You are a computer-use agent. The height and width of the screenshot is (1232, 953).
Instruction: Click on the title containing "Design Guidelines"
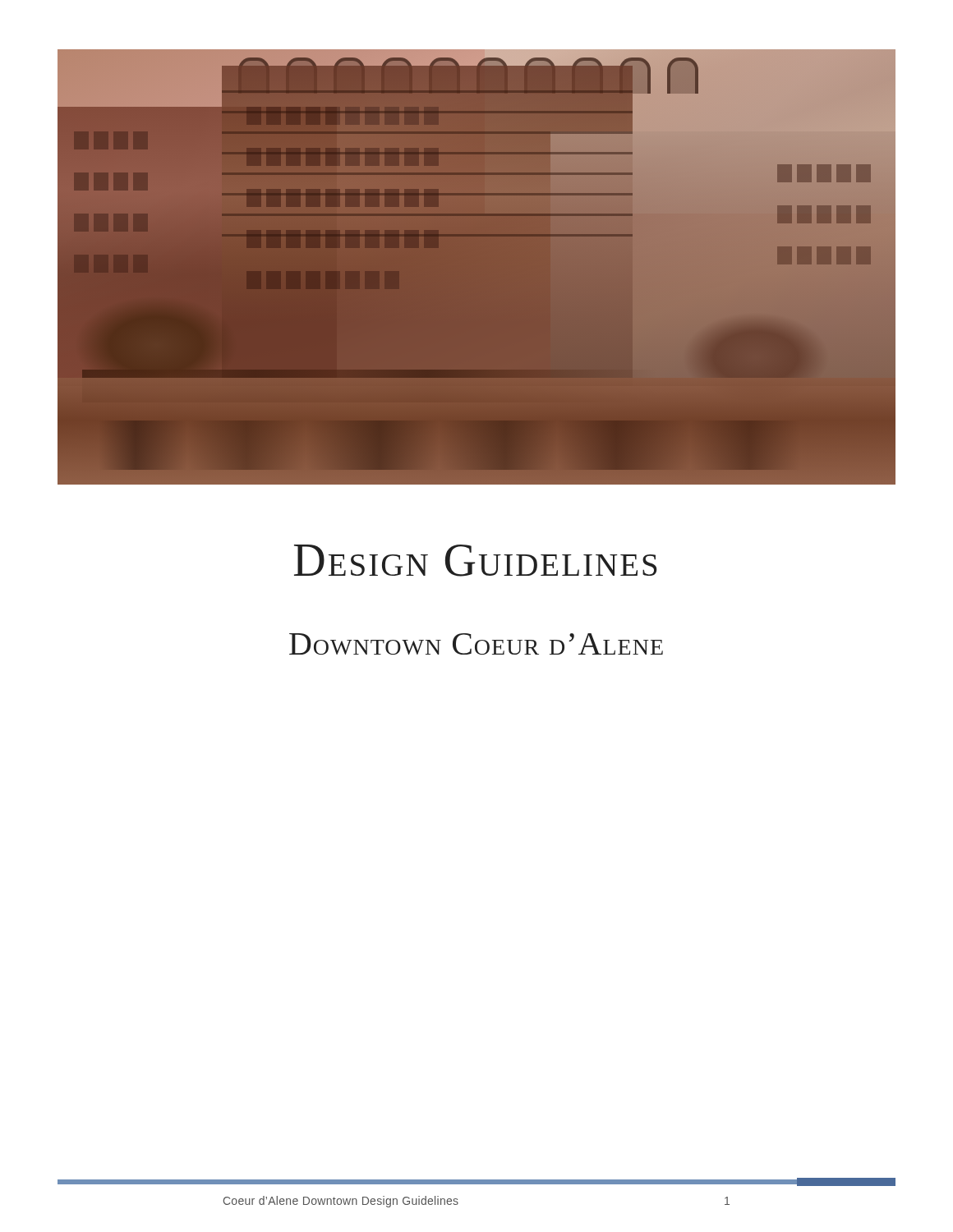point(476,560)
